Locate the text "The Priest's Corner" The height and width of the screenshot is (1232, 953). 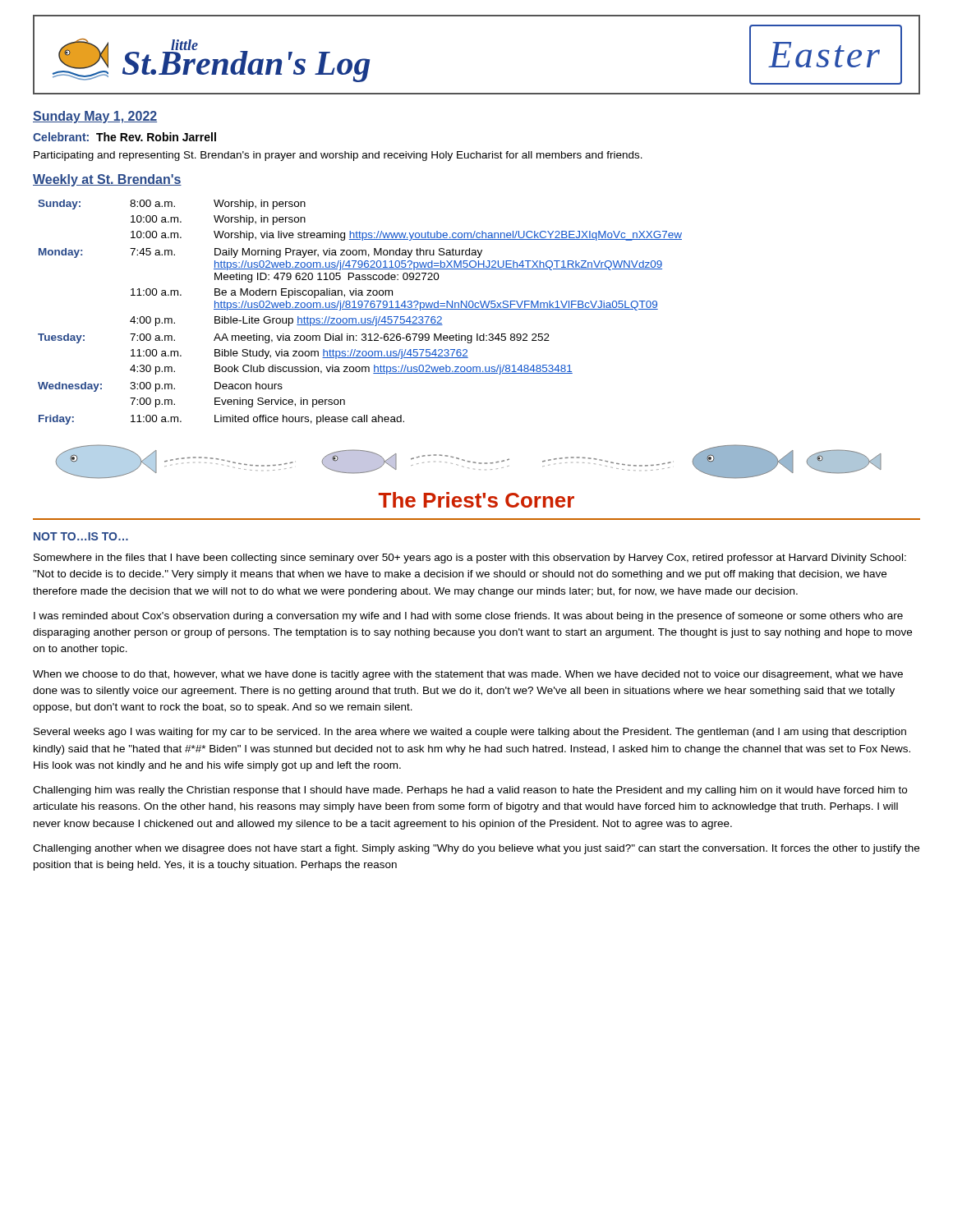[x=476, y=500]
